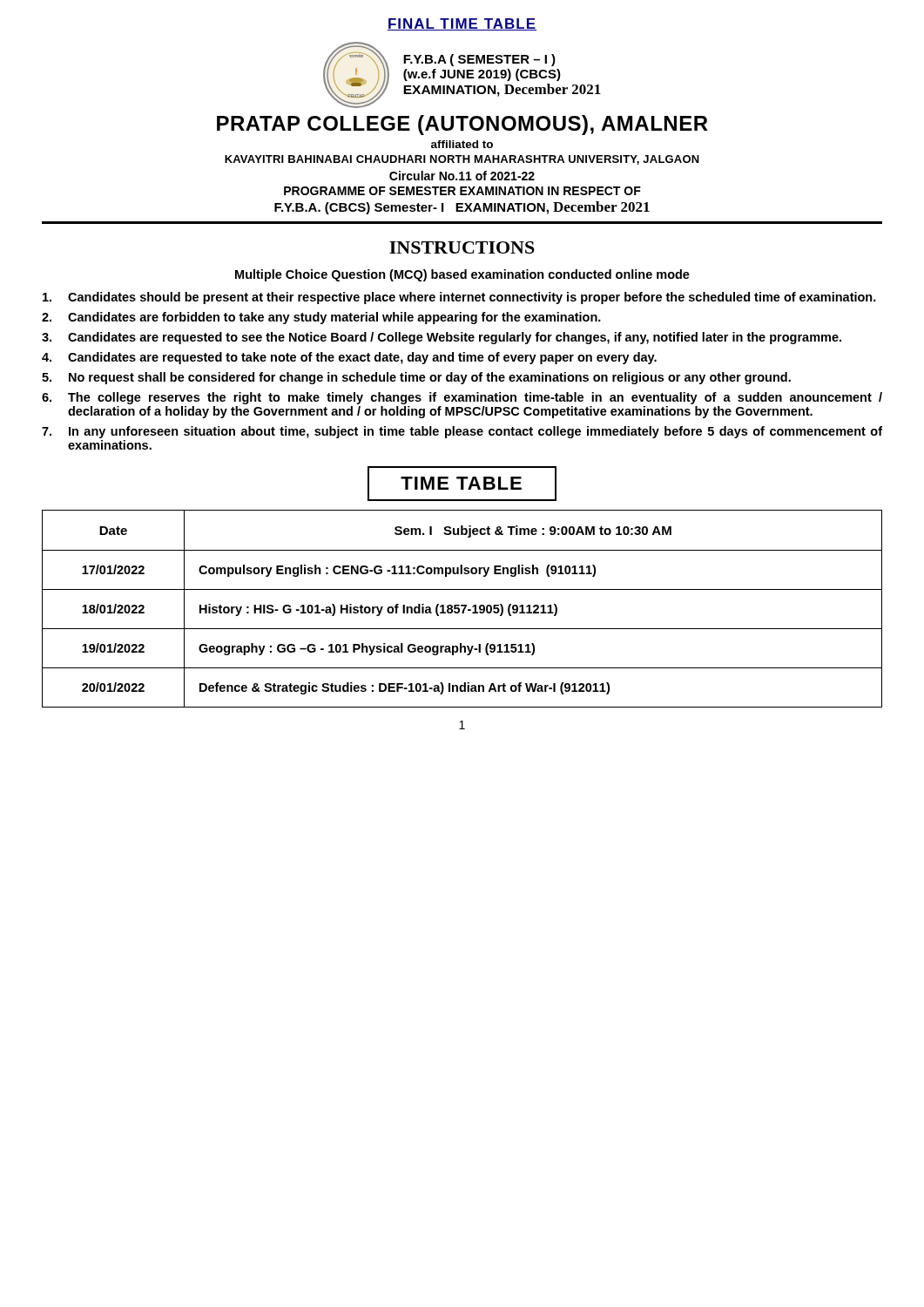Click on the section header containing "FINAL TIME TABLE"
Viewport: 924px width, 1307px height.
coord(462,24)
